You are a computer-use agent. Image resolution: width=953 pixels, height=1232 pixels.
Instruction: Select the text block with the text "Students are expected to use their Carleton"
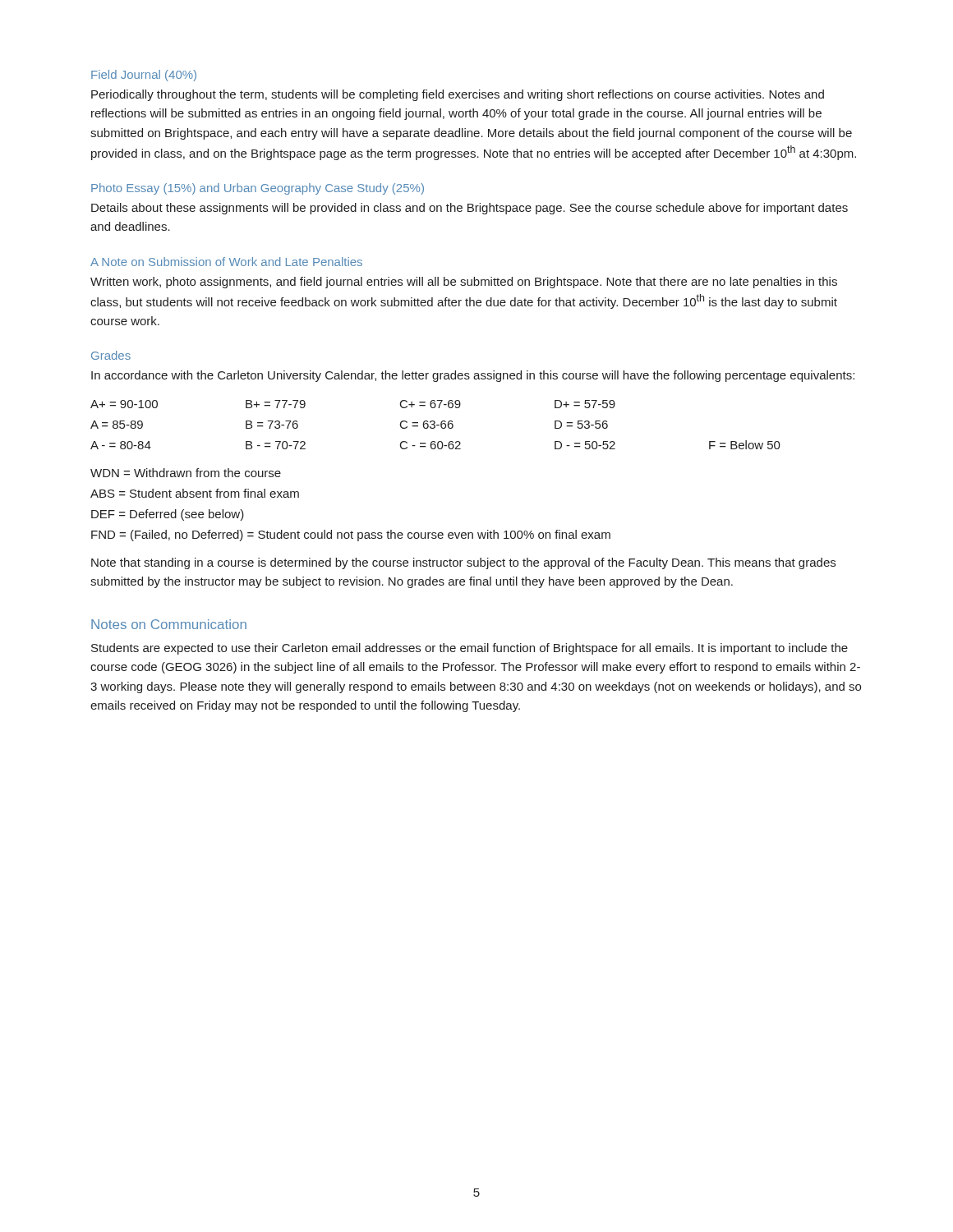(x=476, y=676)
